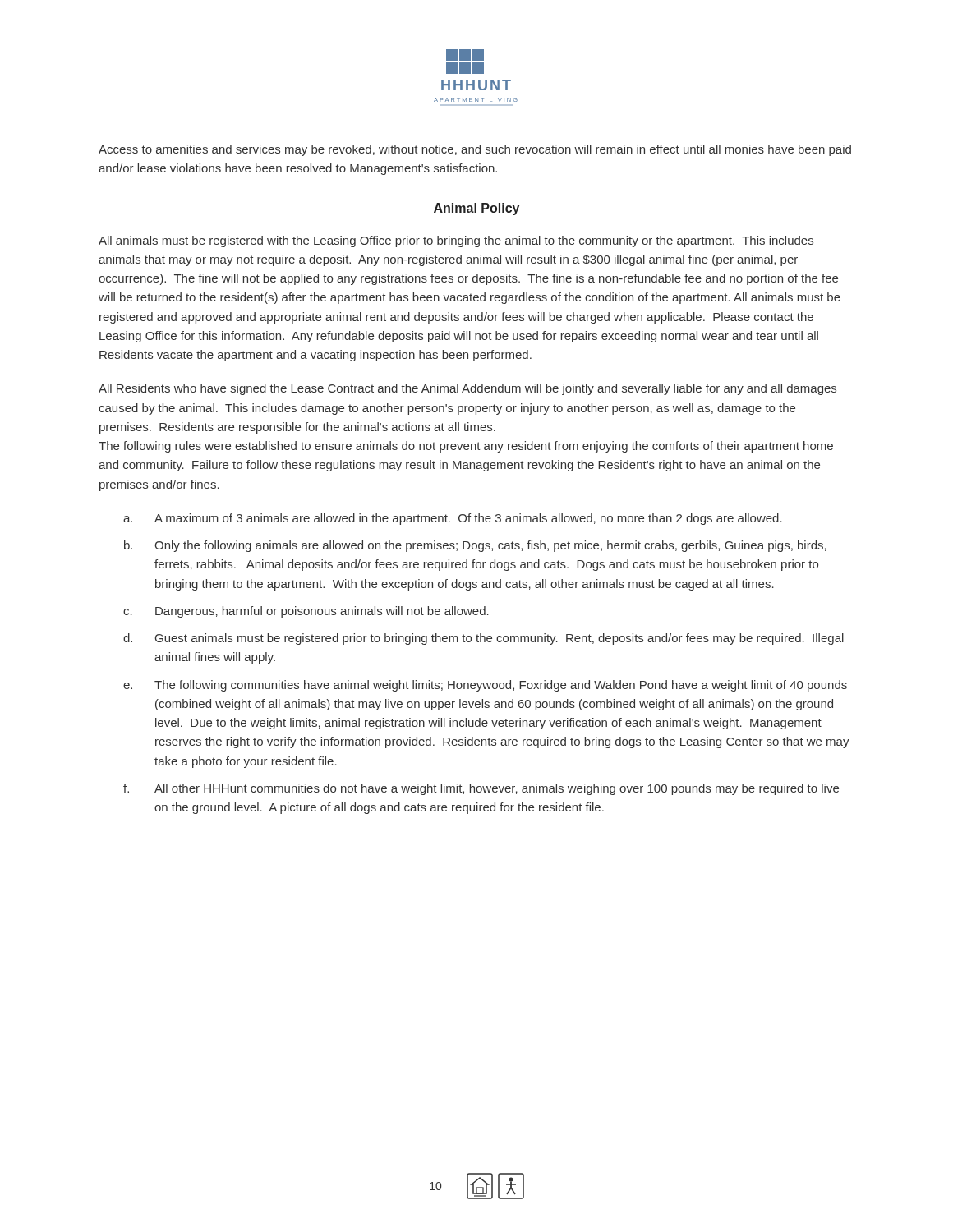The image size is (953, 1232).
Task: Point to the text block starting "Access to amenities"
Action: [x=475, y=159]
